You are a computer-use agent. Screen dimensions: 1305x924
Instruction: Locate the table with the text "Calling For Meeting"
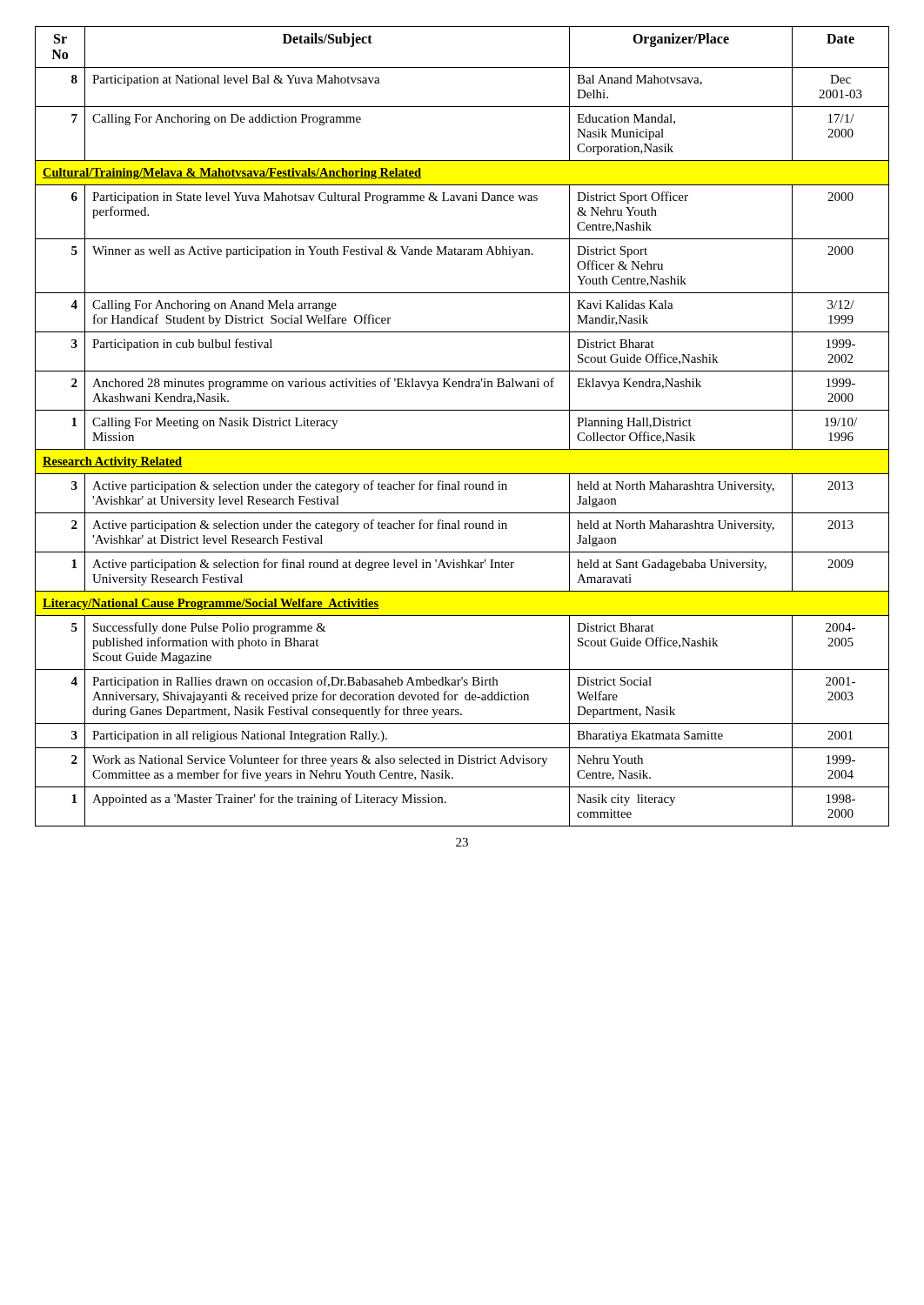pyautogui.click(x=462, y=426)
